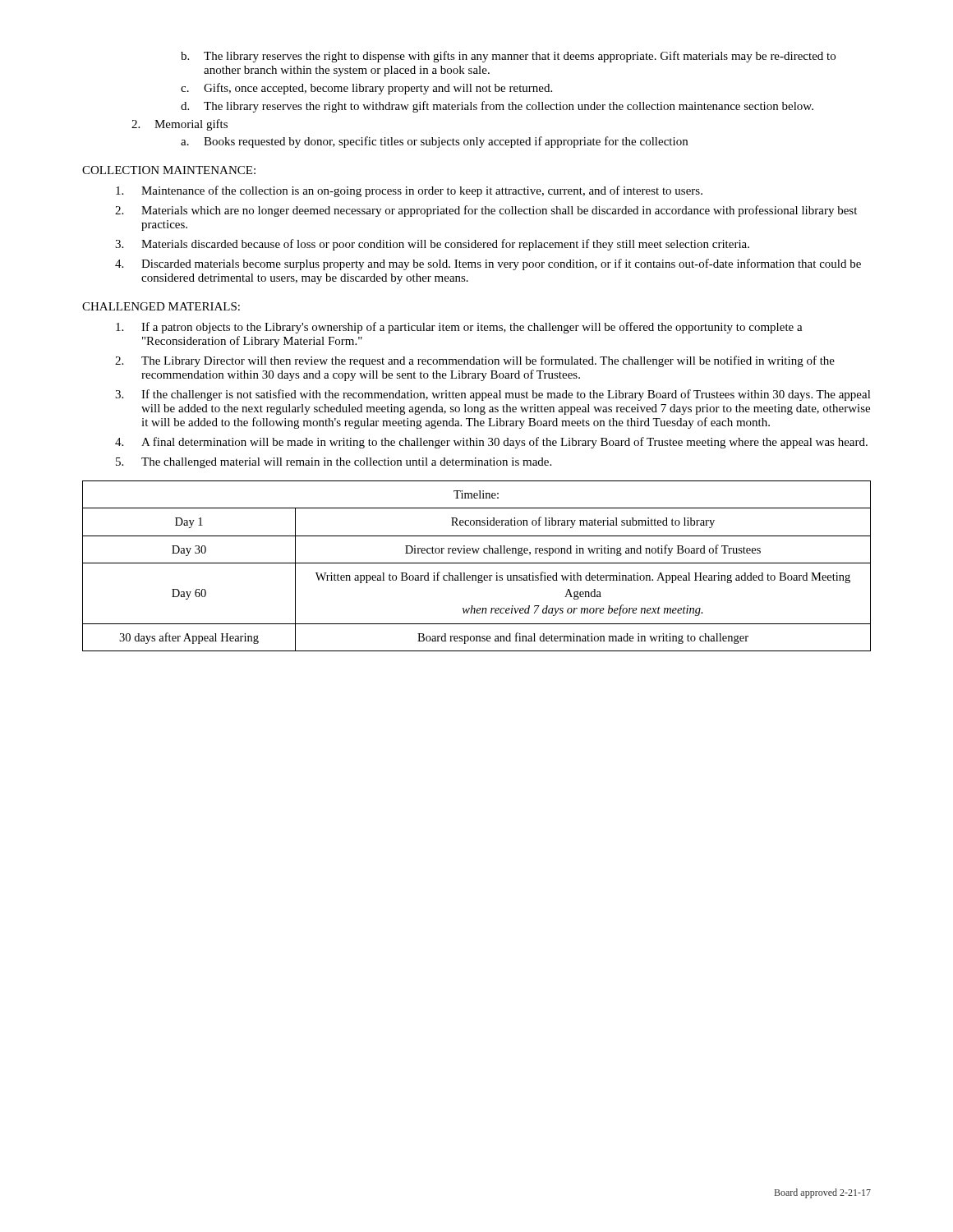Screen dimensions: 1232x953
Task: Navigate to the region starting "c. Gifts, once accepted, become library property"
Action: [x=367, y=88]
